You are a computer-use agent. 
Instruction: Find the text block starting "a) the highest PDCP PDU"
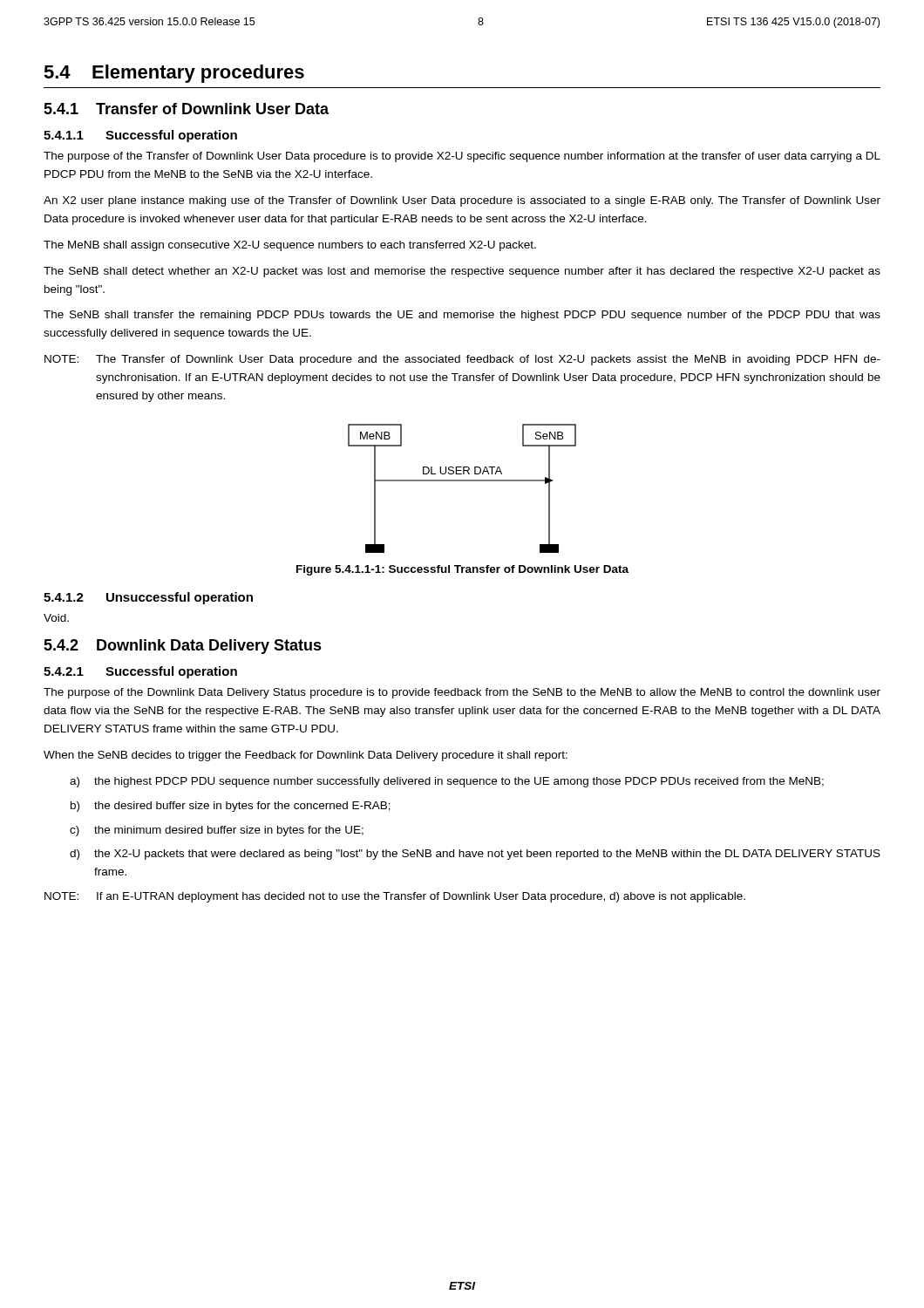click(475, 781)
